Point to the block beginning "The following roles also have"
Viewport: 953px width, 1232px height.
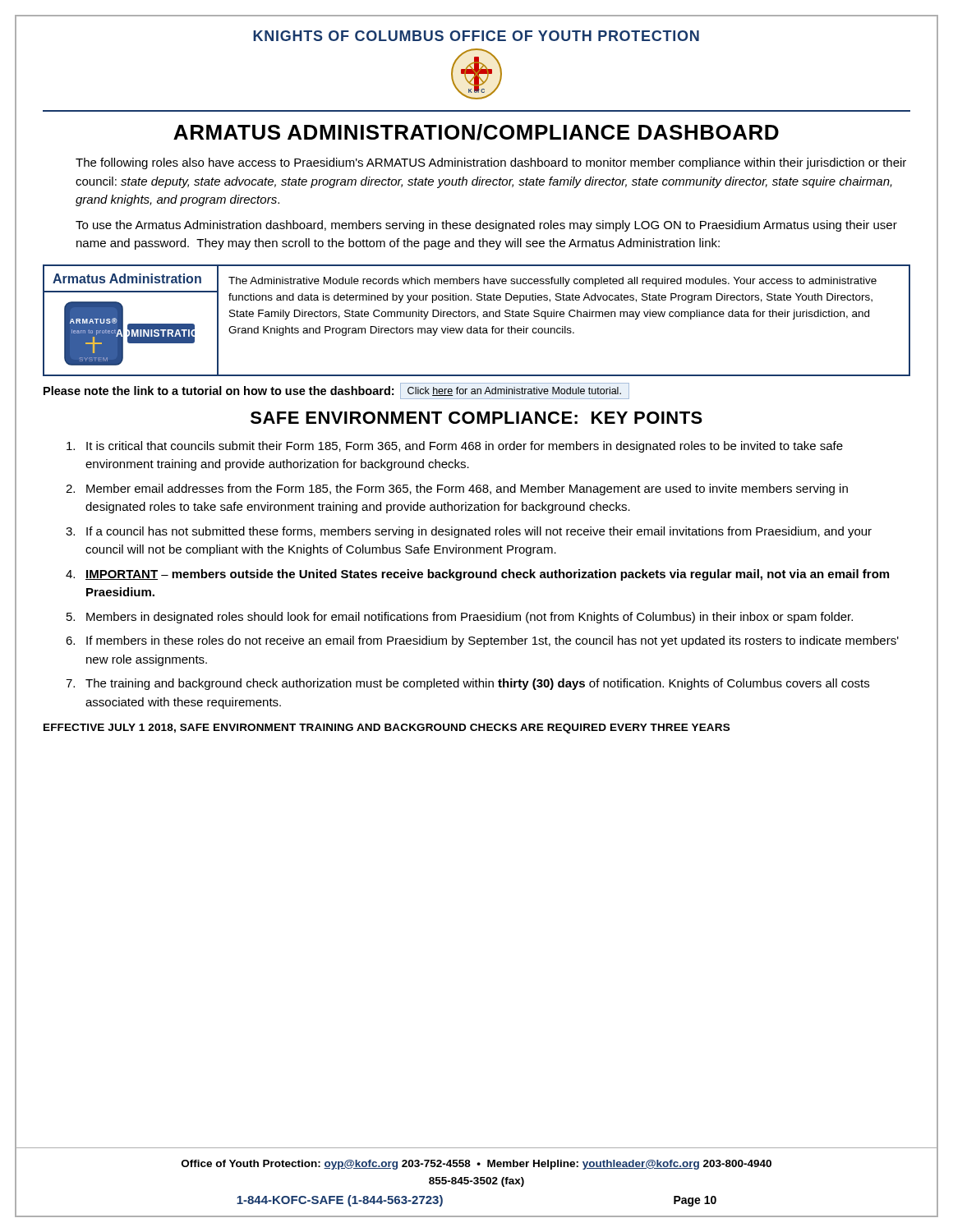(x=491, y=181)
